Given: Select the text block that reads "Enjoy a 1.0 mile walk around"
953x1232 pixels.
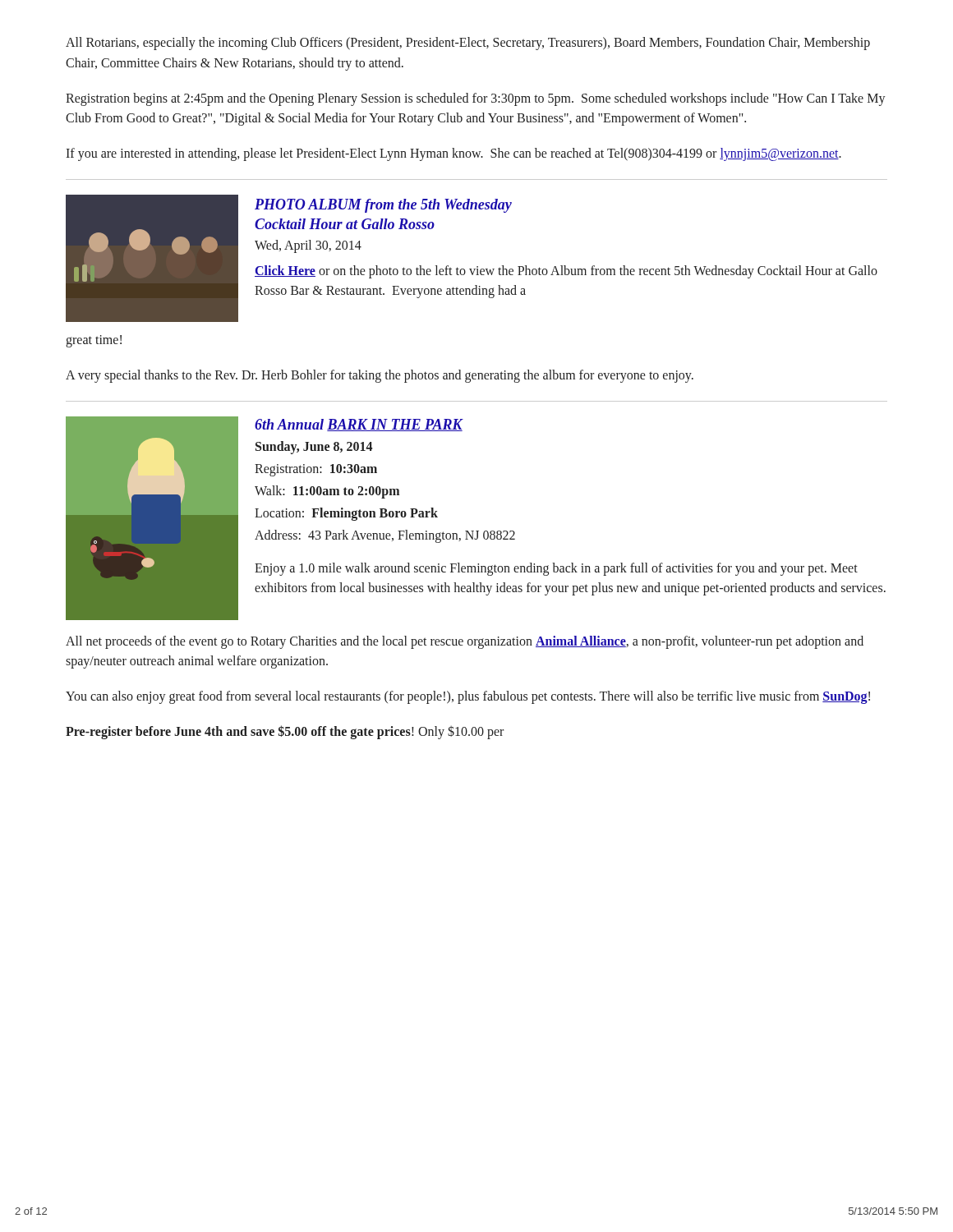Looking at the screenshot, I should [x=570, y=578].
